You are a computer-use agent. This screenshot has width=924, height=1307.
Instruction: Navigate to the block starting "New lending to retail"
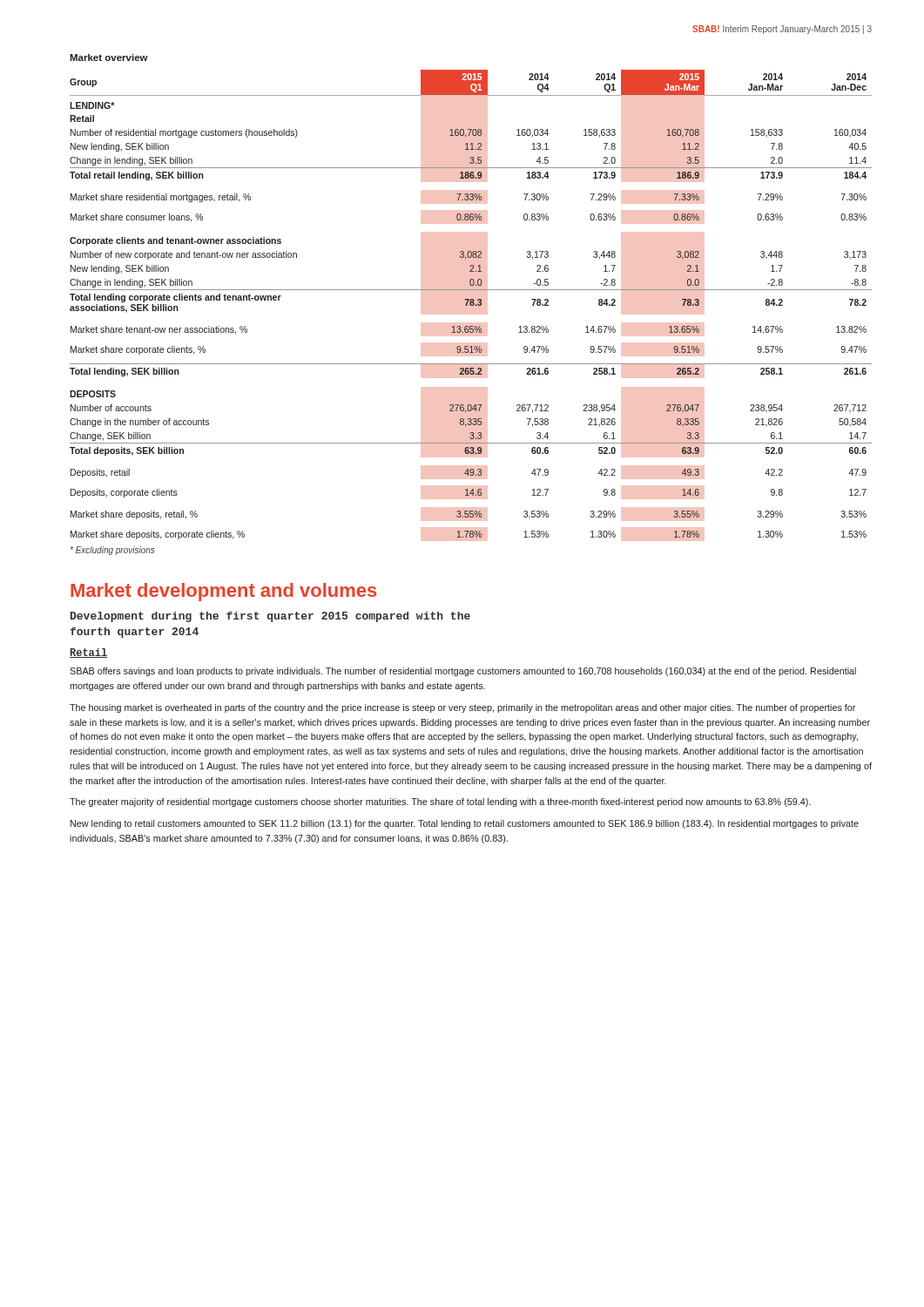point(464,831)
